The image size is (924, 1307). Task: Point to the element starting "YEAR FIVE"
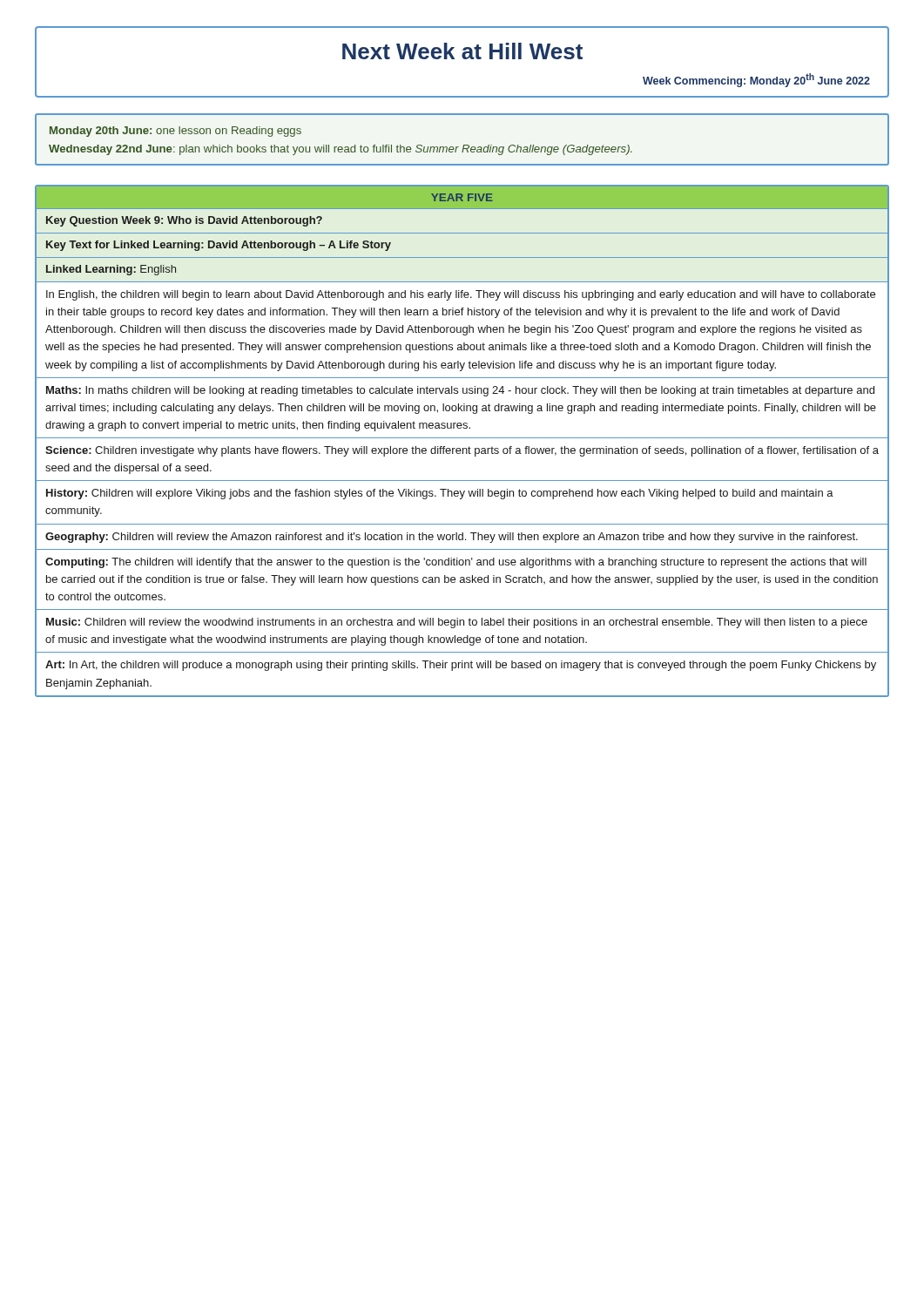[462, 198]
